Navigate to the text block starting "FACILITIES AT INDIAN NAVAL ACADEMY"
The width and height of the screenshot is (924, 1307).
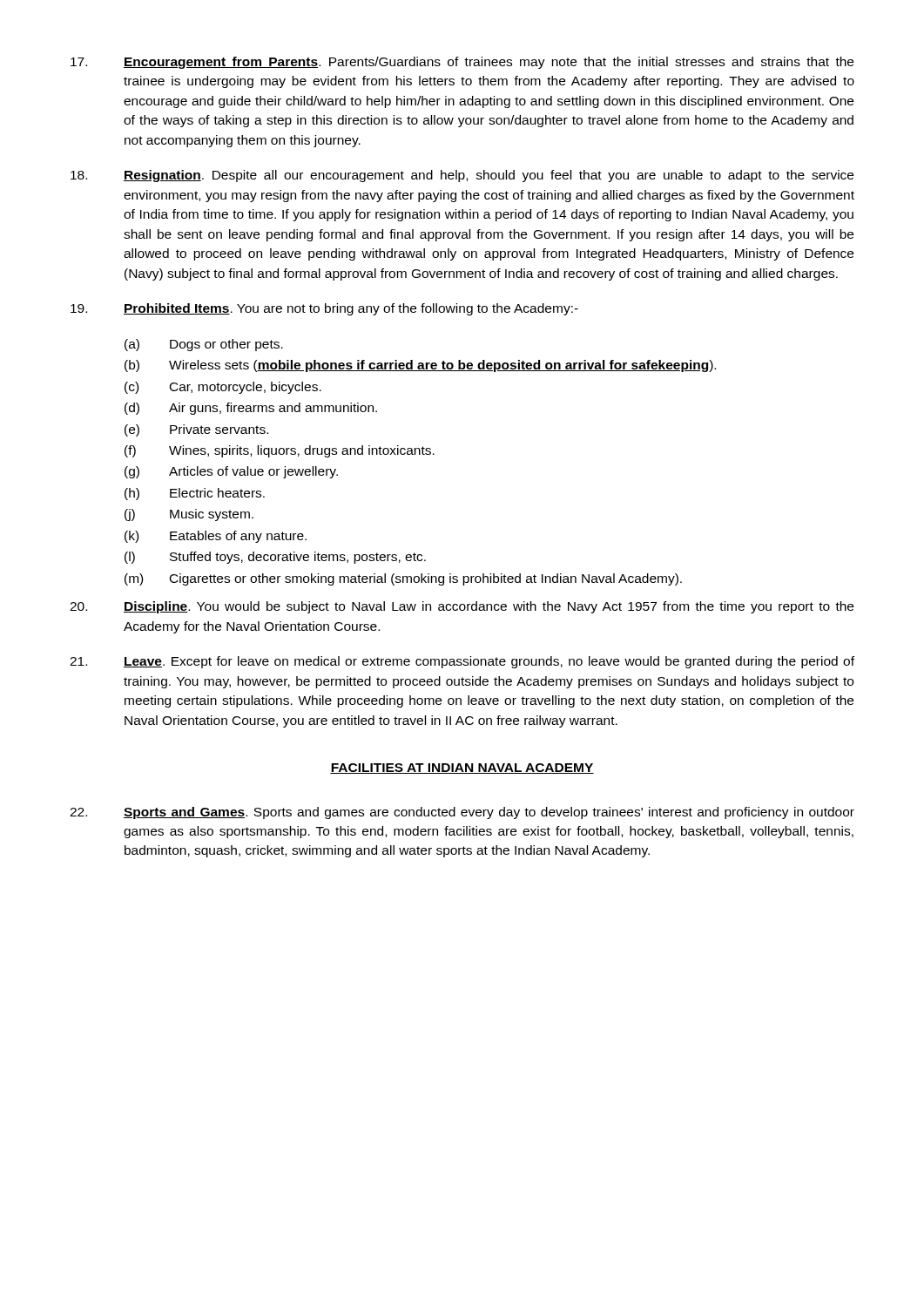click(462, 767)
